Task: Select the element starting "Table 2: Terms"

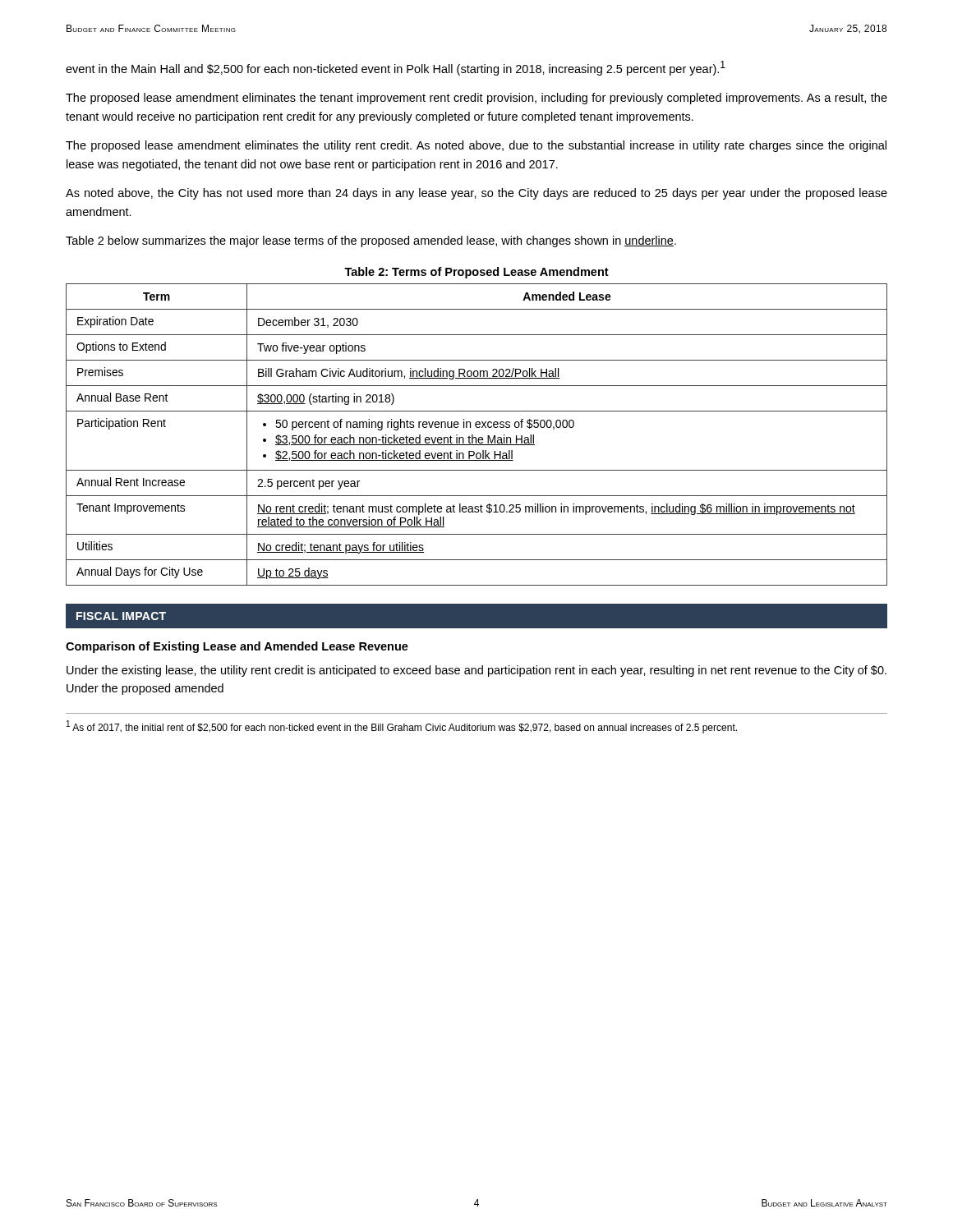Action: click(x=476, y=272)
